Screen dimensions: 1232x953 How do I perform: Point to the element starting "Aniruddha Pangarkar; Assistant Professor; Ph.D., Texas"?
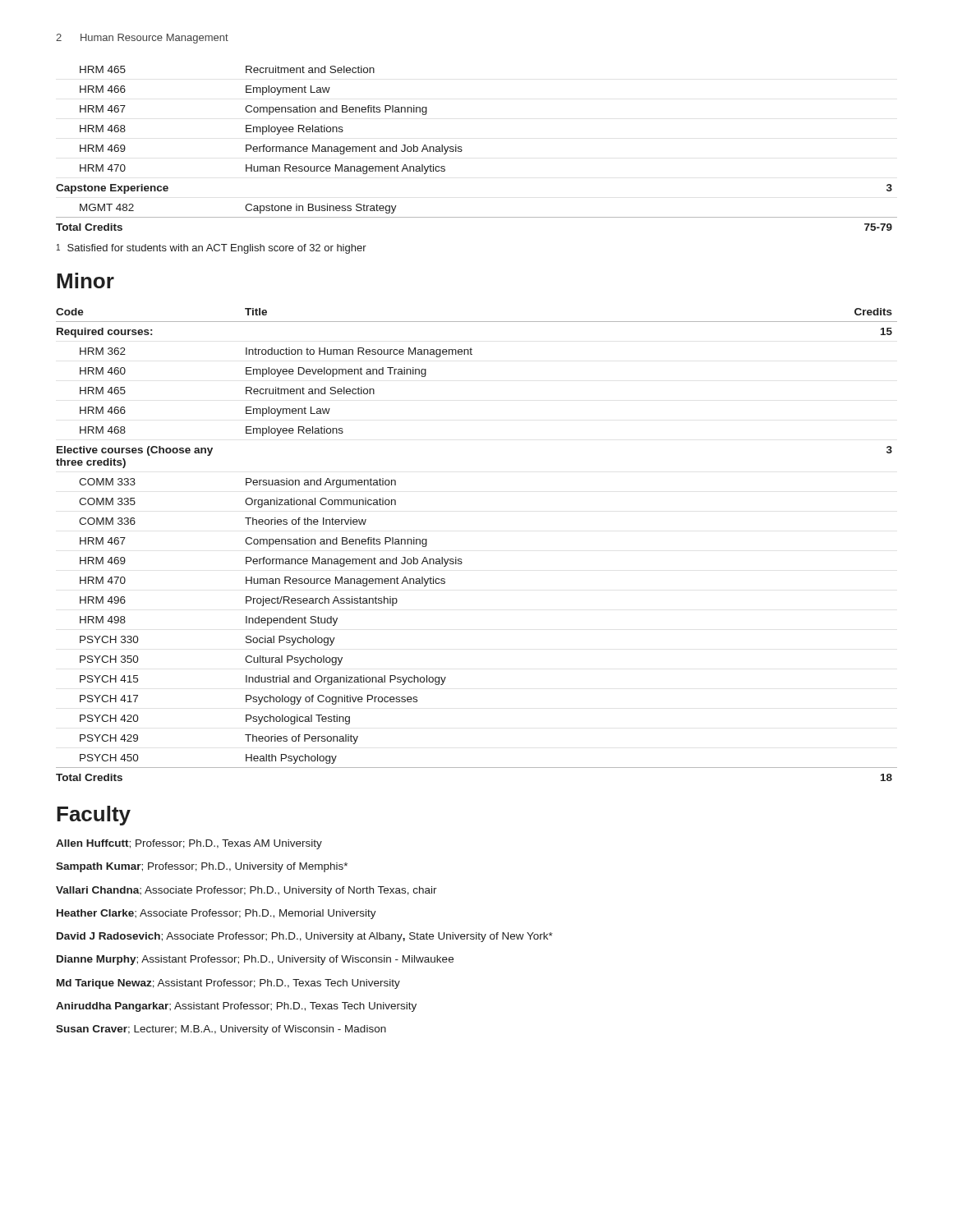tap(236, 1006)
